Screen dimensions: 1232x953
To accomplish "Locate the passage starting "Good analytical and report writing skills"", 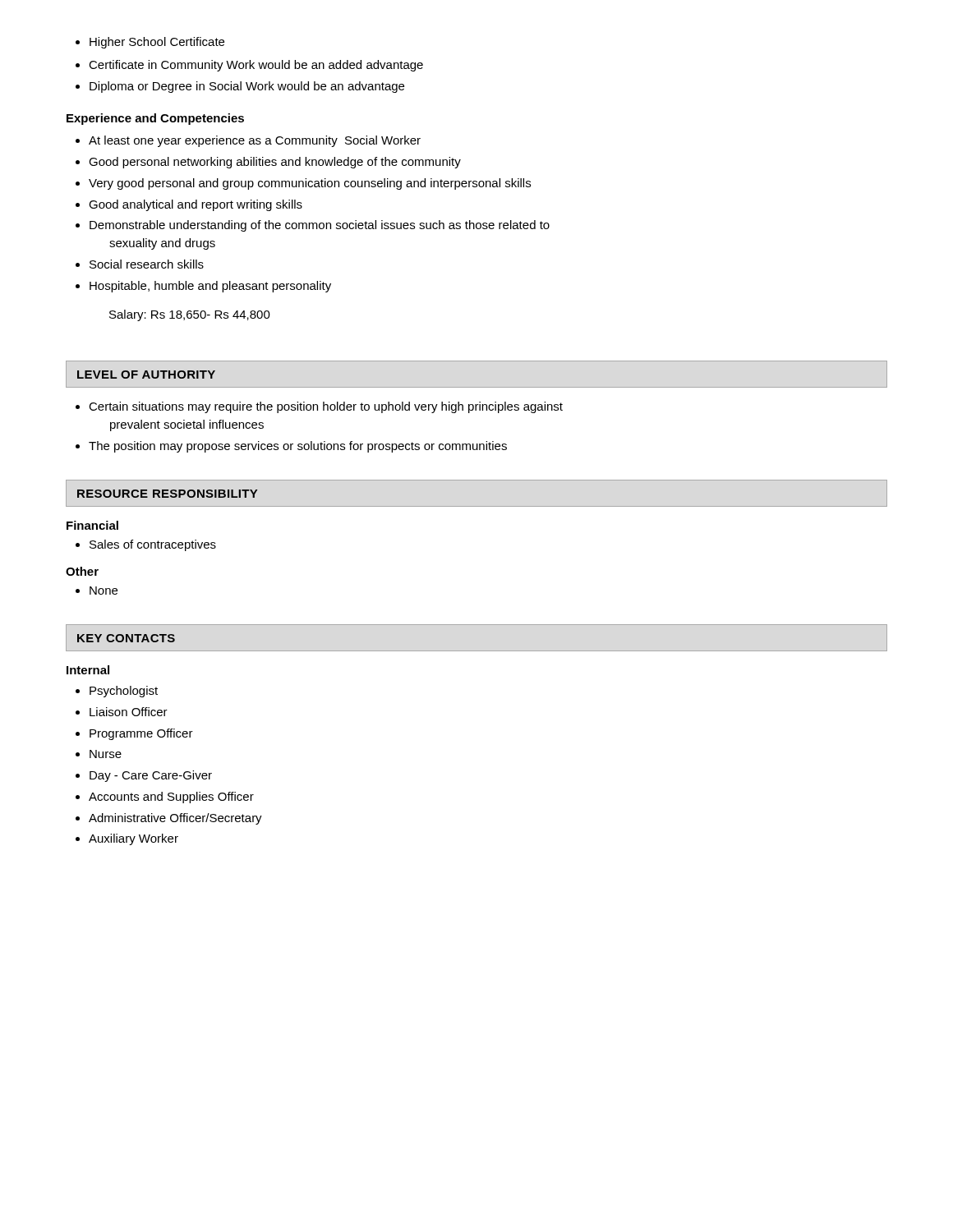I will [x=189, y=205].
